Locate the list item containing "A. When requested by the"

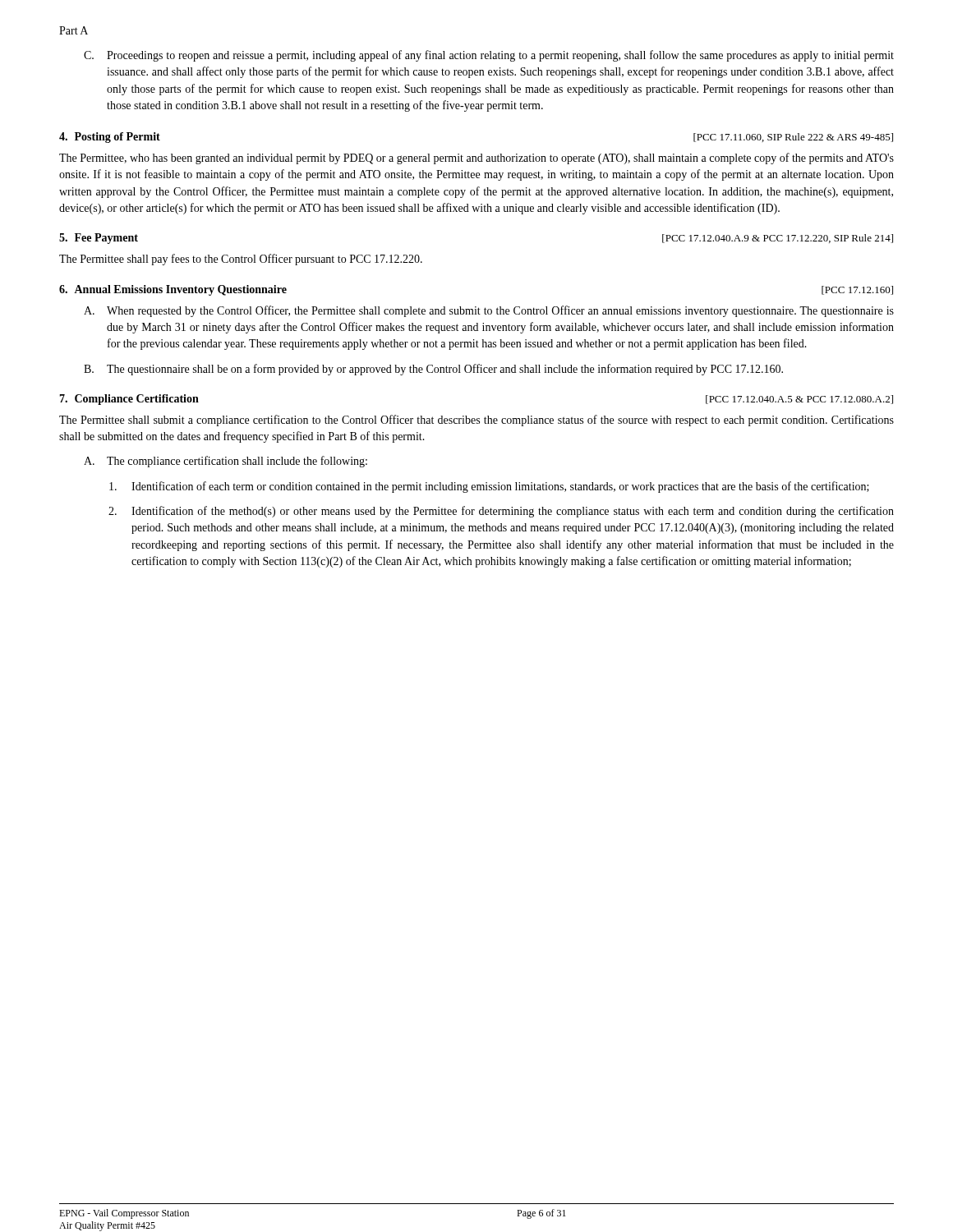(x=489, y=328)
